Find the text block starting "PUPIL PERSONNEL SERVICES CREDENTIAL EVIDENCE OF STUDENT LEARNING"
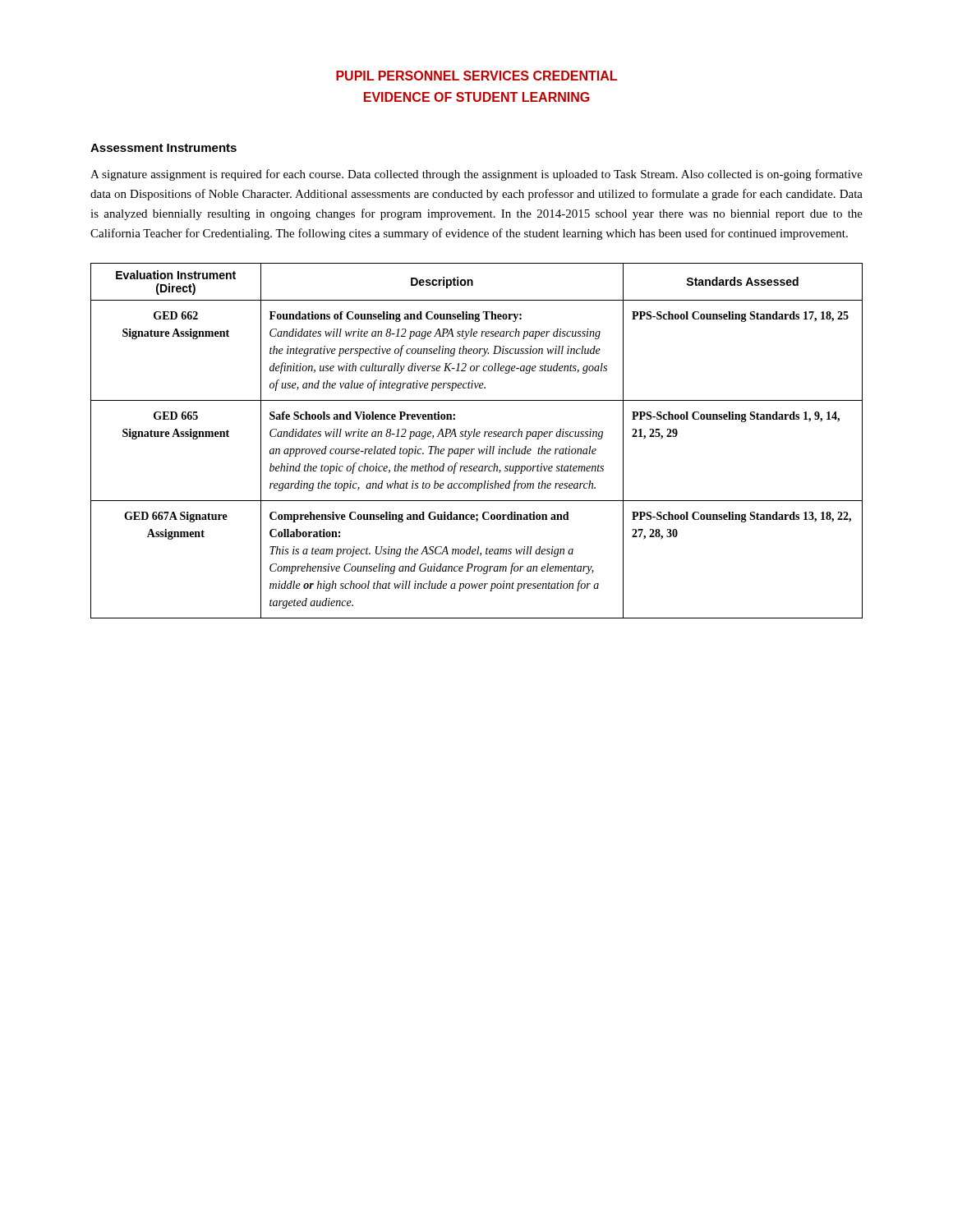Image resolution: width=953 pixels, height=1232 pixels. [476, 87]
